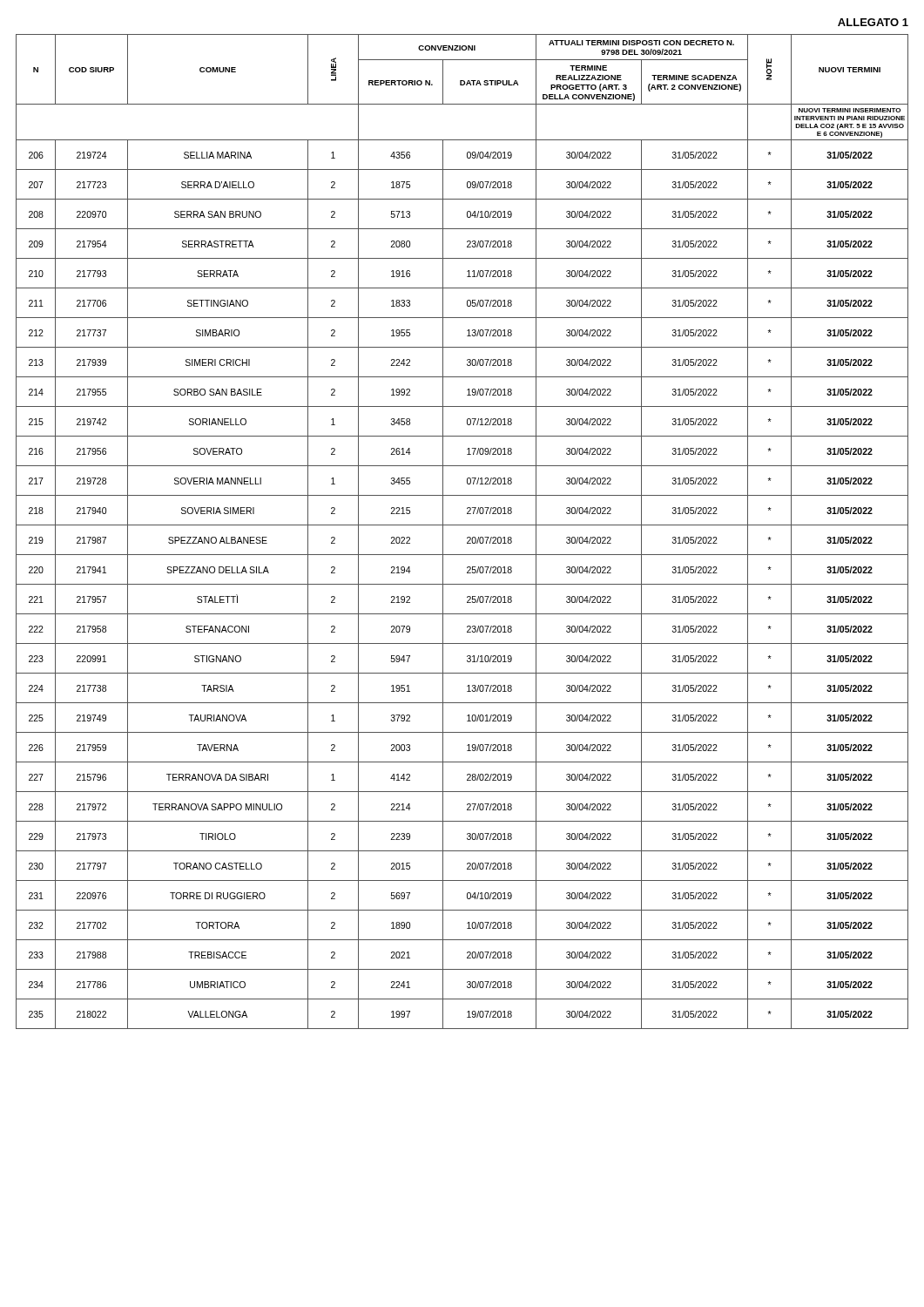Select the title that reads "ALLEGATO 1"

[x=873, y=22]
